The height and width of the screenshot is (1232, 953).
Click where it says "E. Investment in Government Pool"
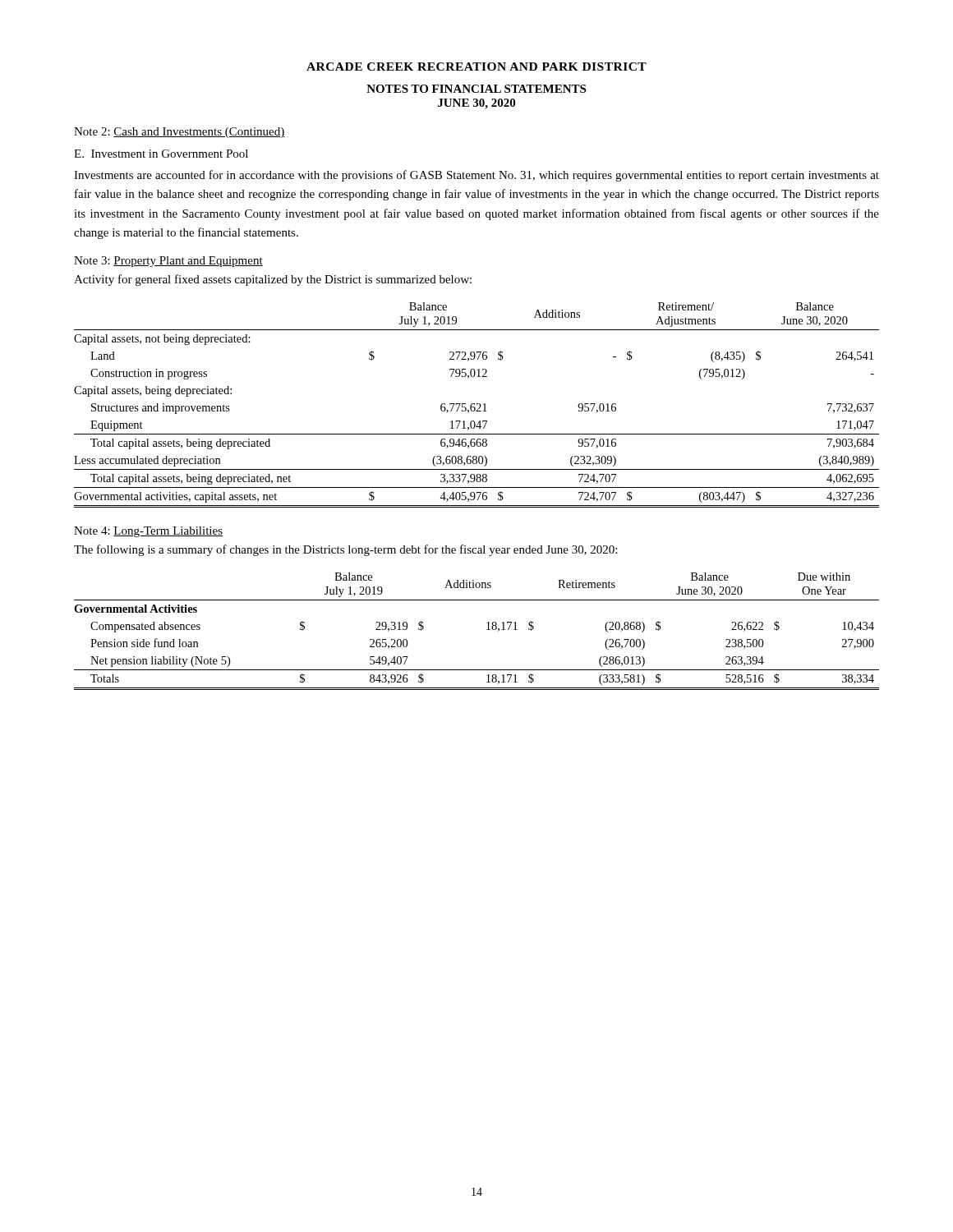161,154
